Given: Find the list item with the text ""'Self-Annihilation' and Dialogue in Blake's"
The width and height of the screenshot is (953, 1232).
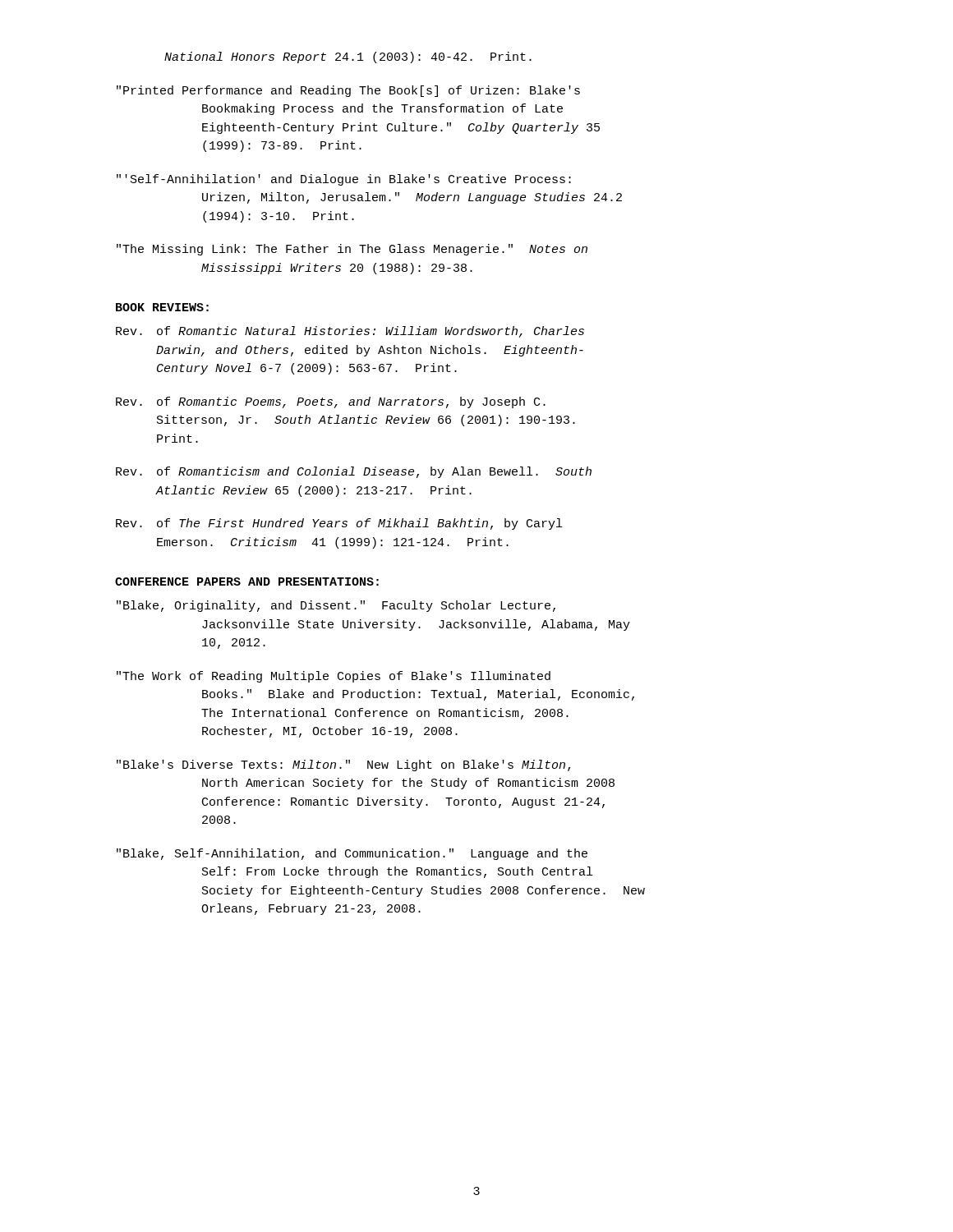Looking at the screenshot, I should [369, 198].
